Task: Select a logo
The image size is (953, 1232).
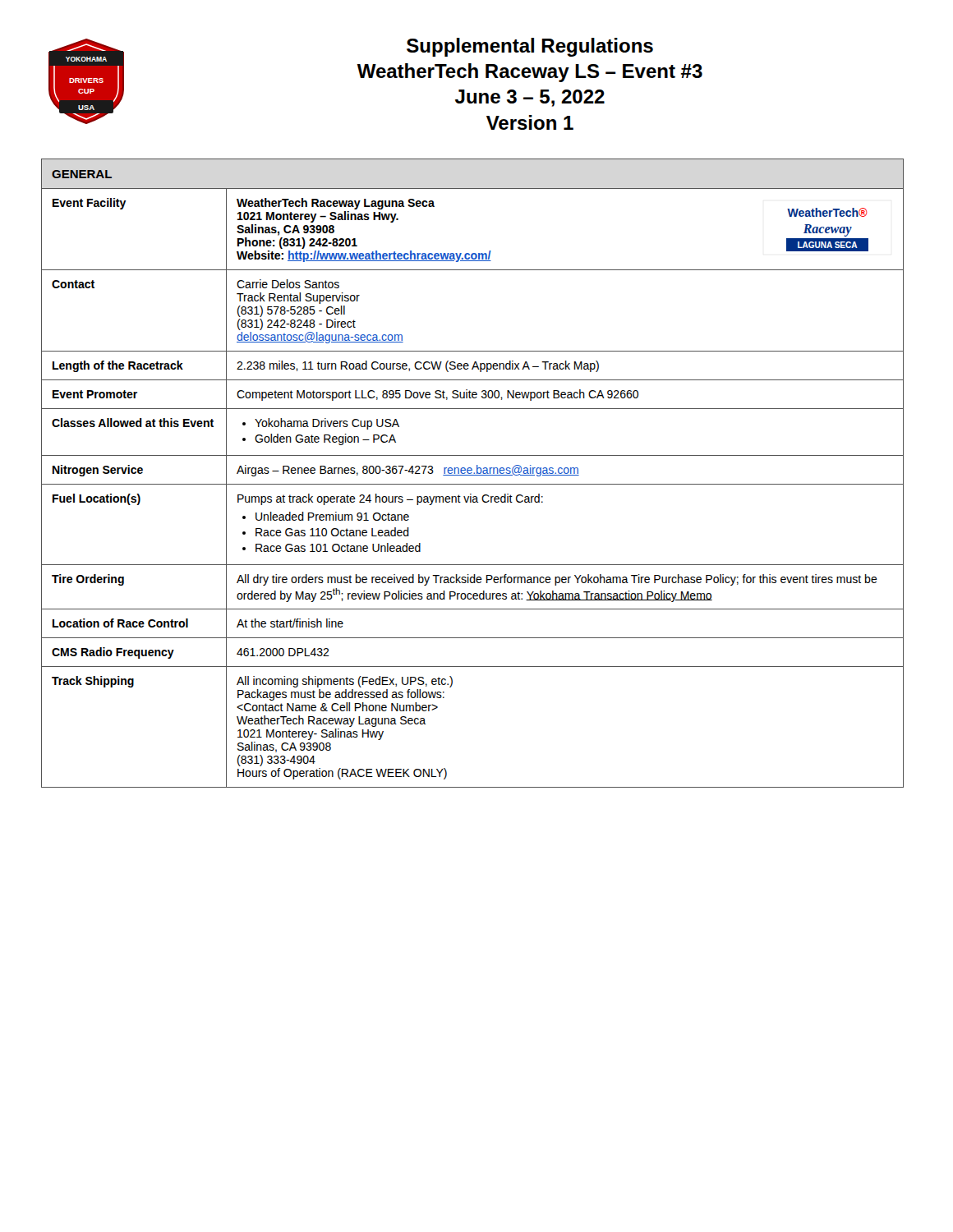Action: [x=90, y=83]
